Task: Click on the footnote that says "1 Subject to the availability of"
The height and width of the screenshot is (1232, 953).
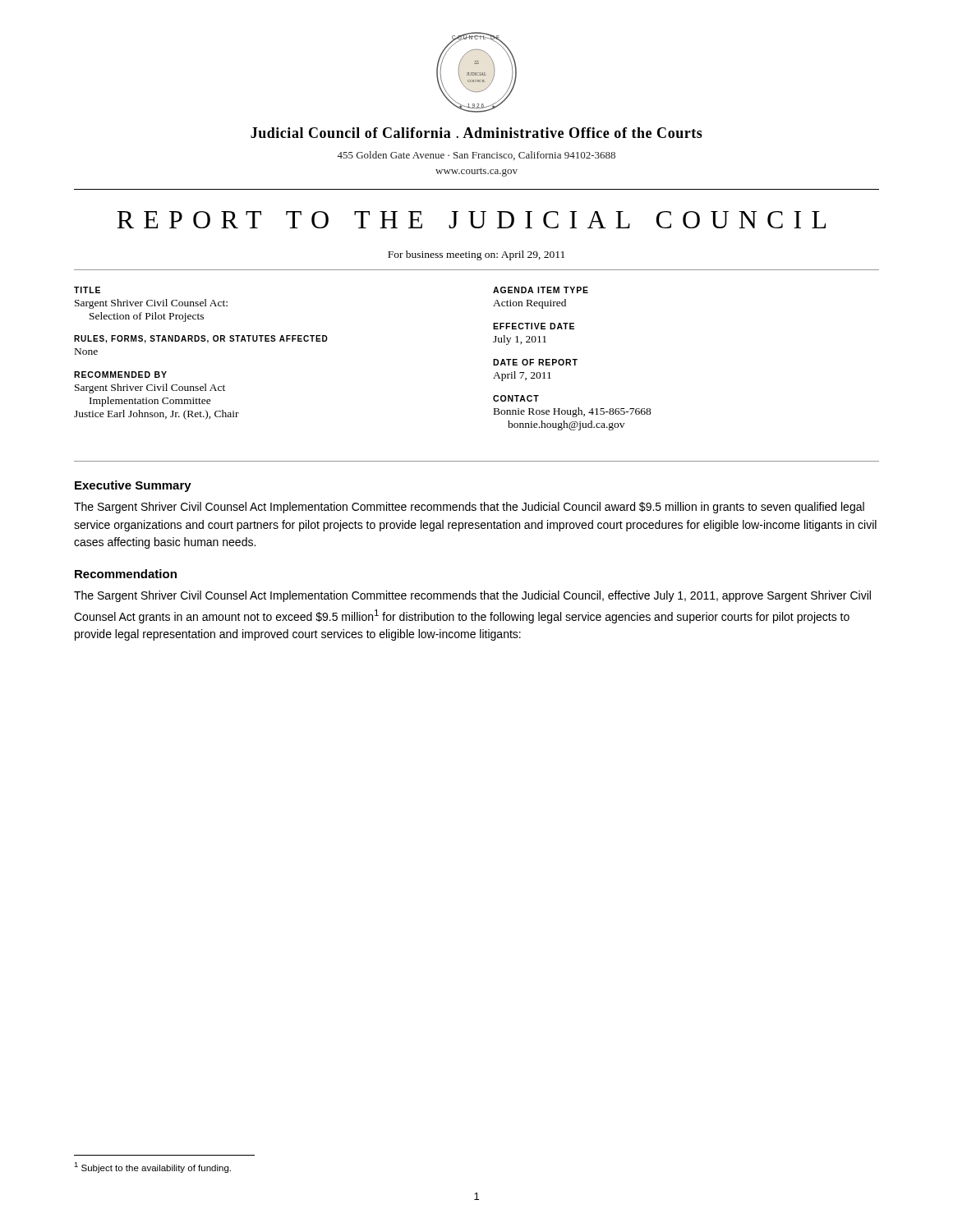Action: (153, 1166)
